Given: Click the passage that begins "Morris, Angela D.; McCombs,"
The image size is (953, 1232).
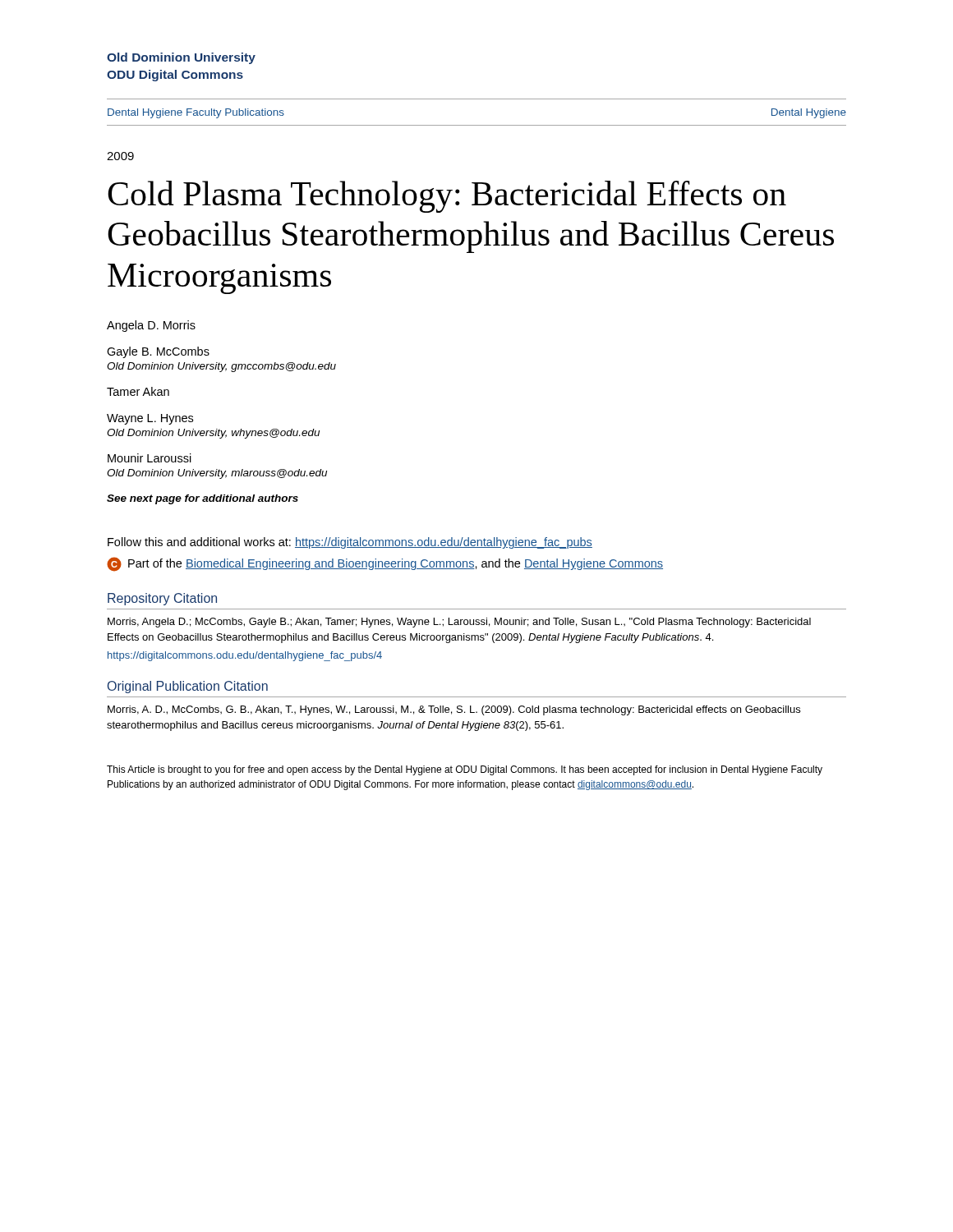Looking at the screenshot, I should tap(476, 638).
